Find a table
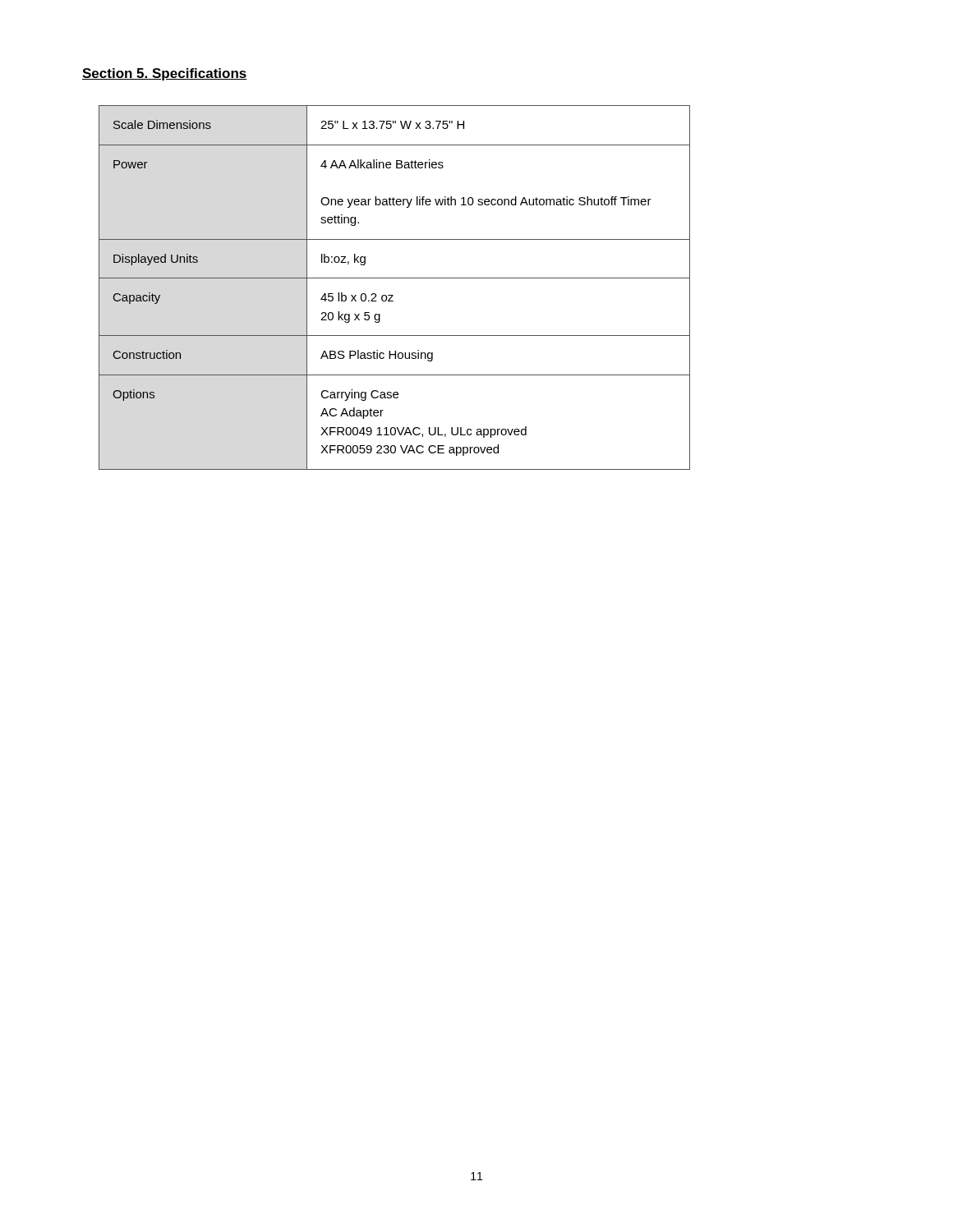Image resolution: width=953 pixels, height=1232 pixels. [476, 287]
